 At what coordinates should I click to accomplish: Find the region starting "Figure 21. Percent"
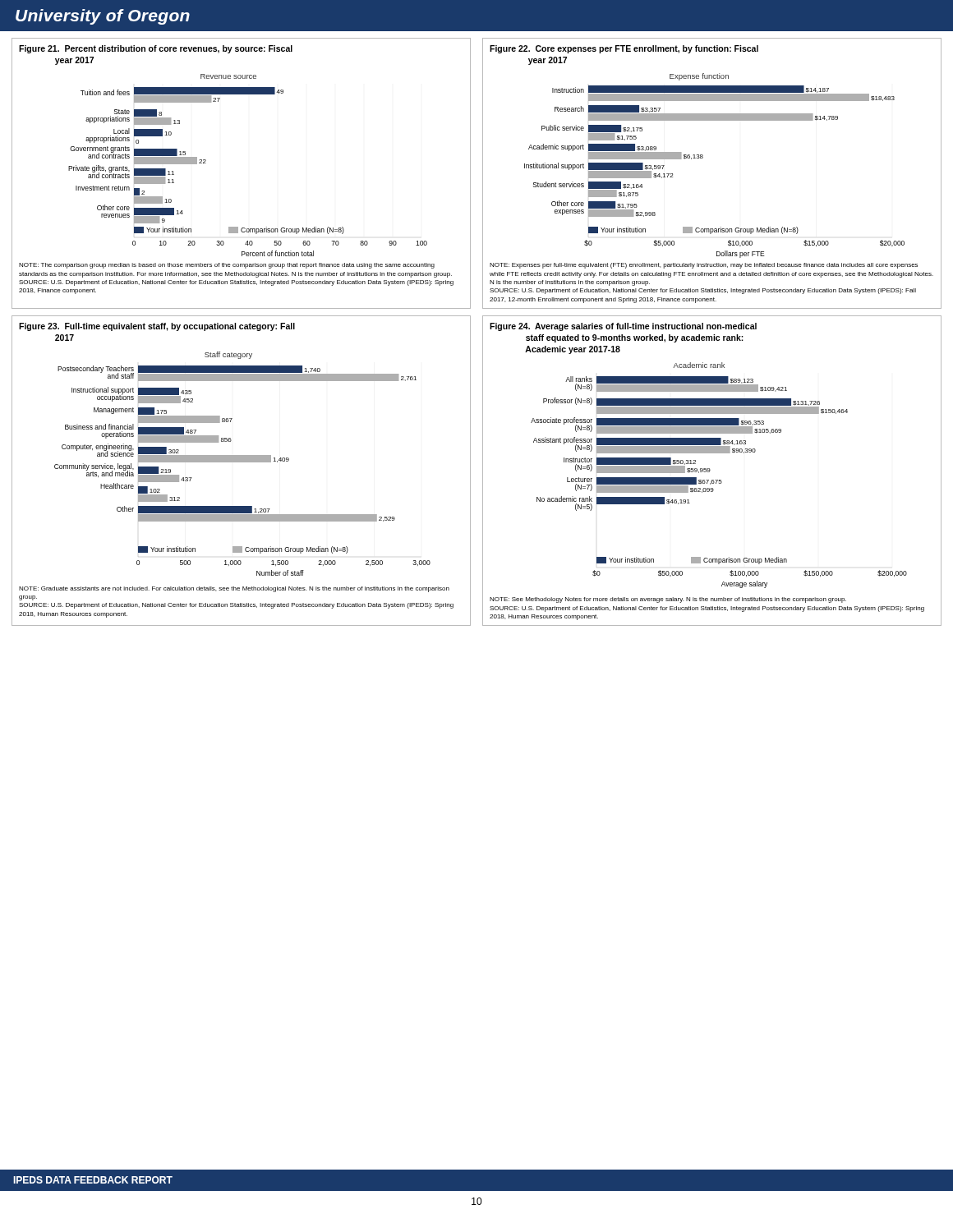(x=156, y=54)
